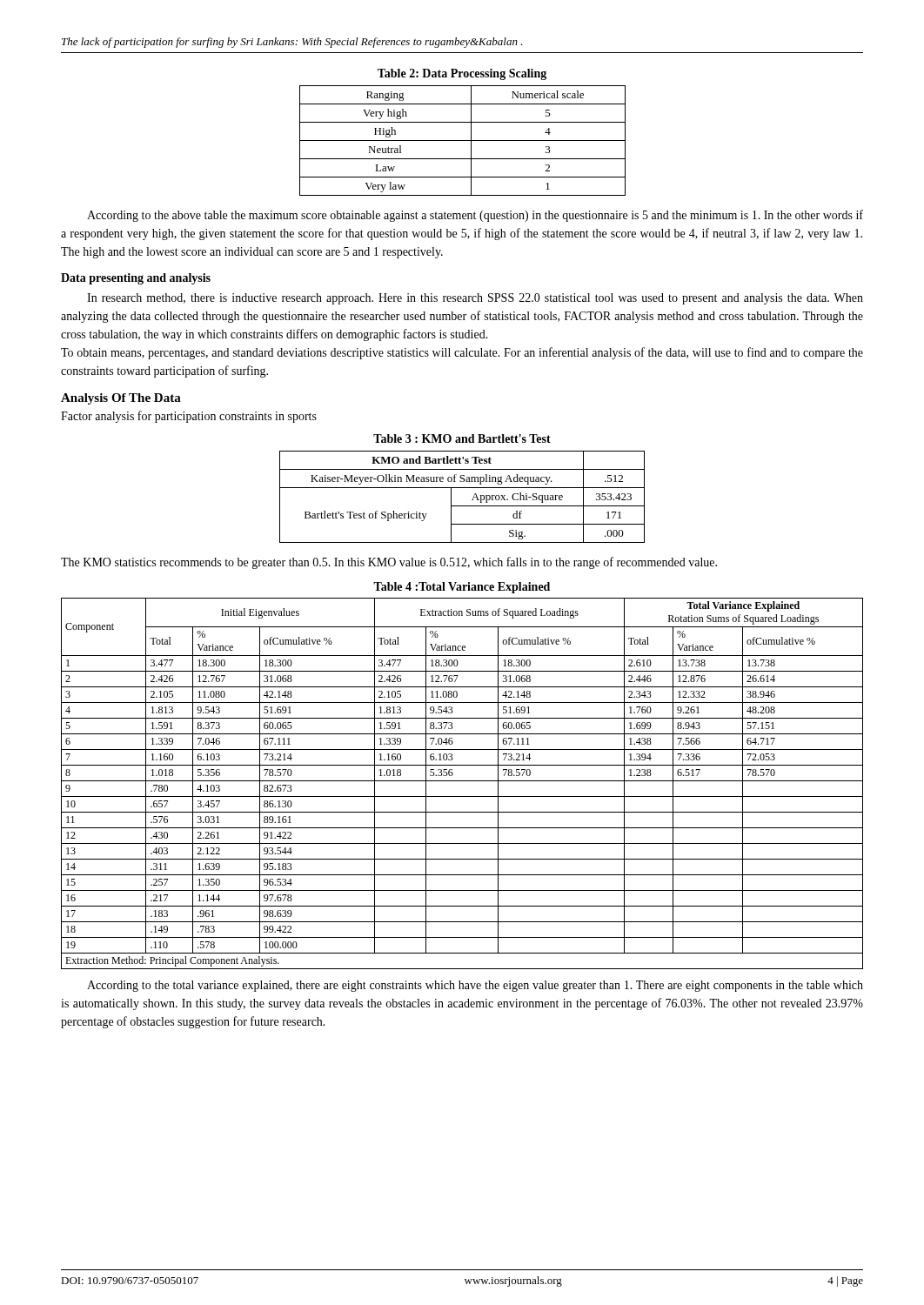Find the table that mentions "Initial Eigenvalues"
This screenshot has height=1305, width=924.
click(462, 783)
